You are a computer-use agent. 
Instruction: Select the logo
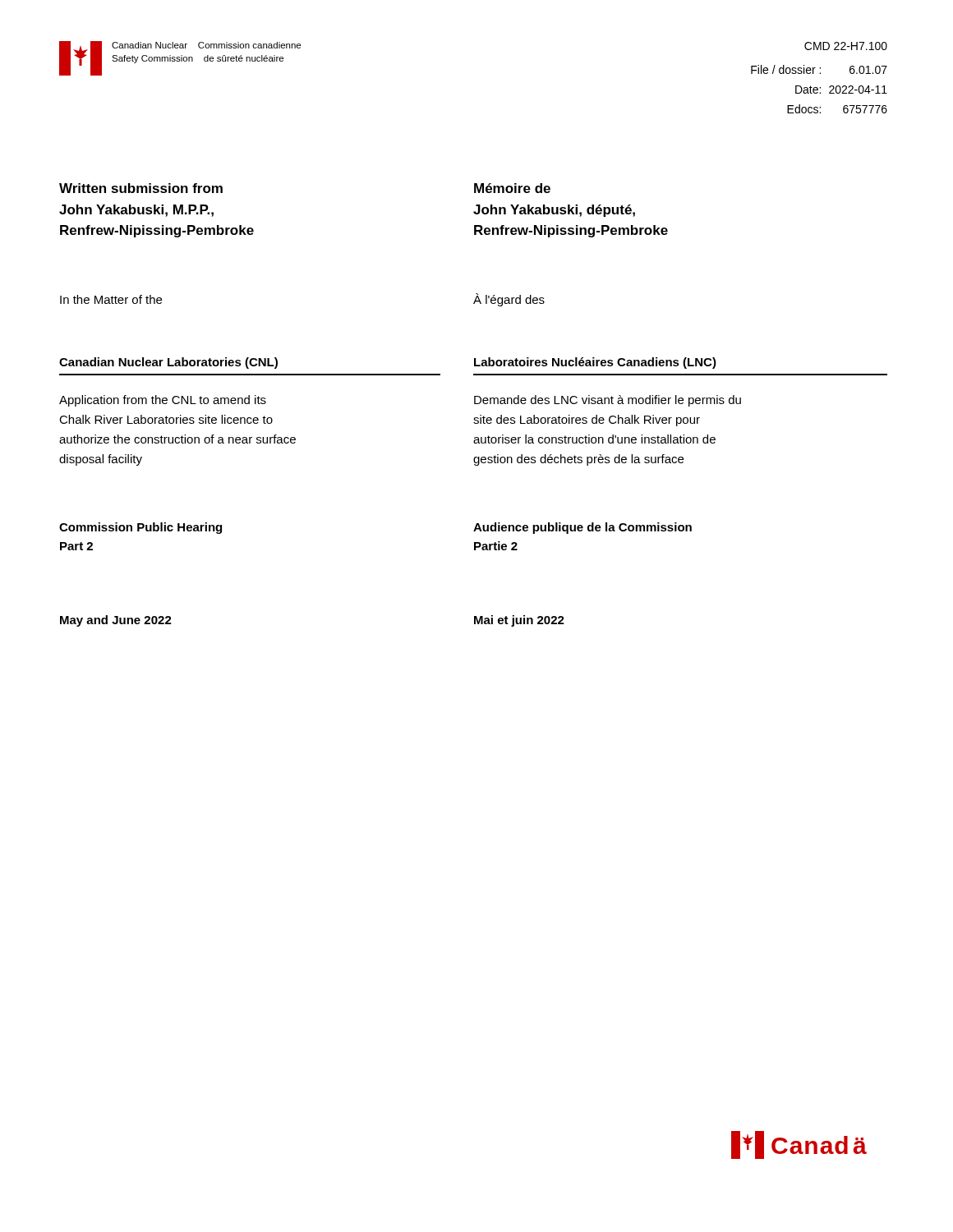point(809,1157)
